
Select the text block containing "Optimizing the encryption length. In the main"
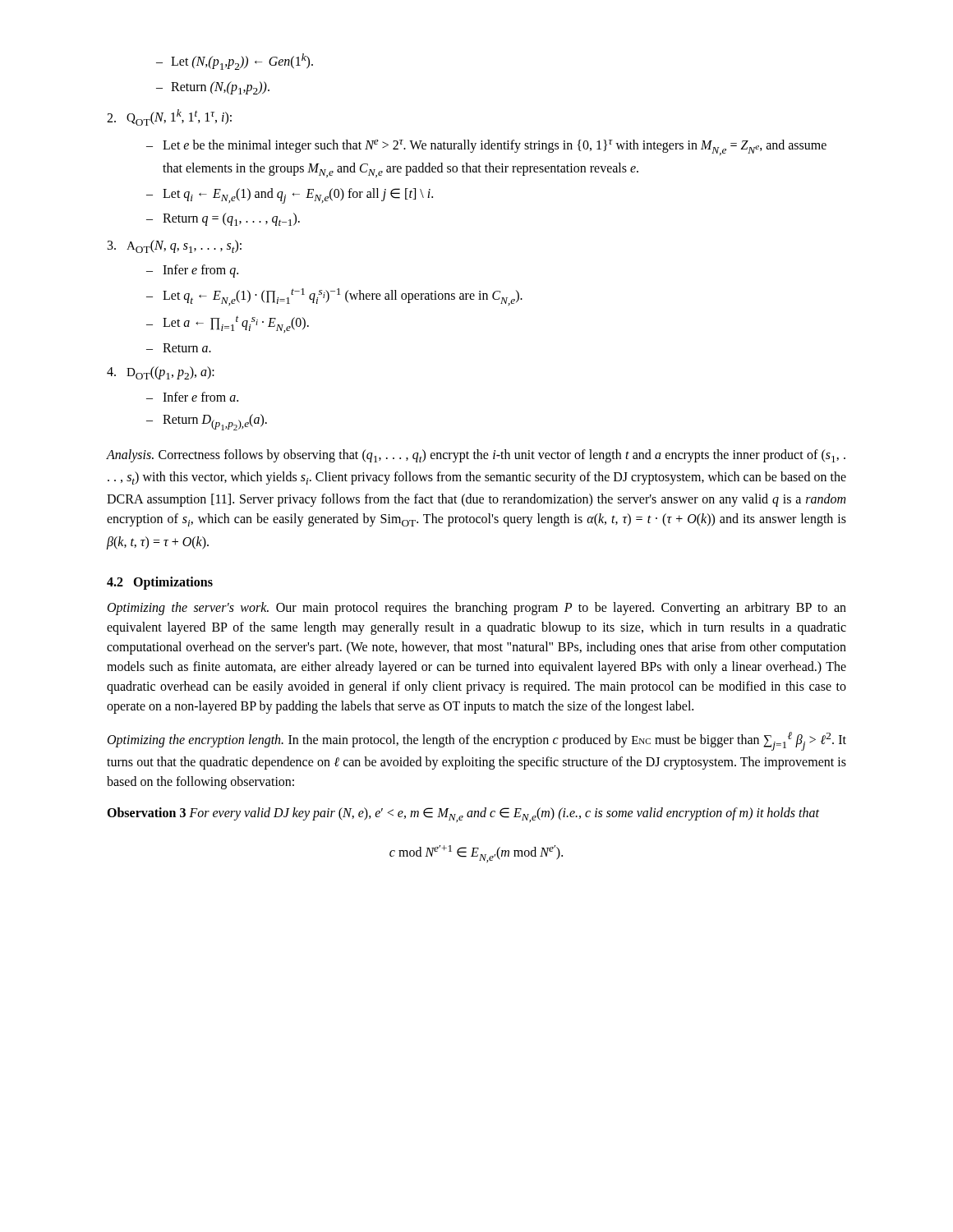point(476,759)
